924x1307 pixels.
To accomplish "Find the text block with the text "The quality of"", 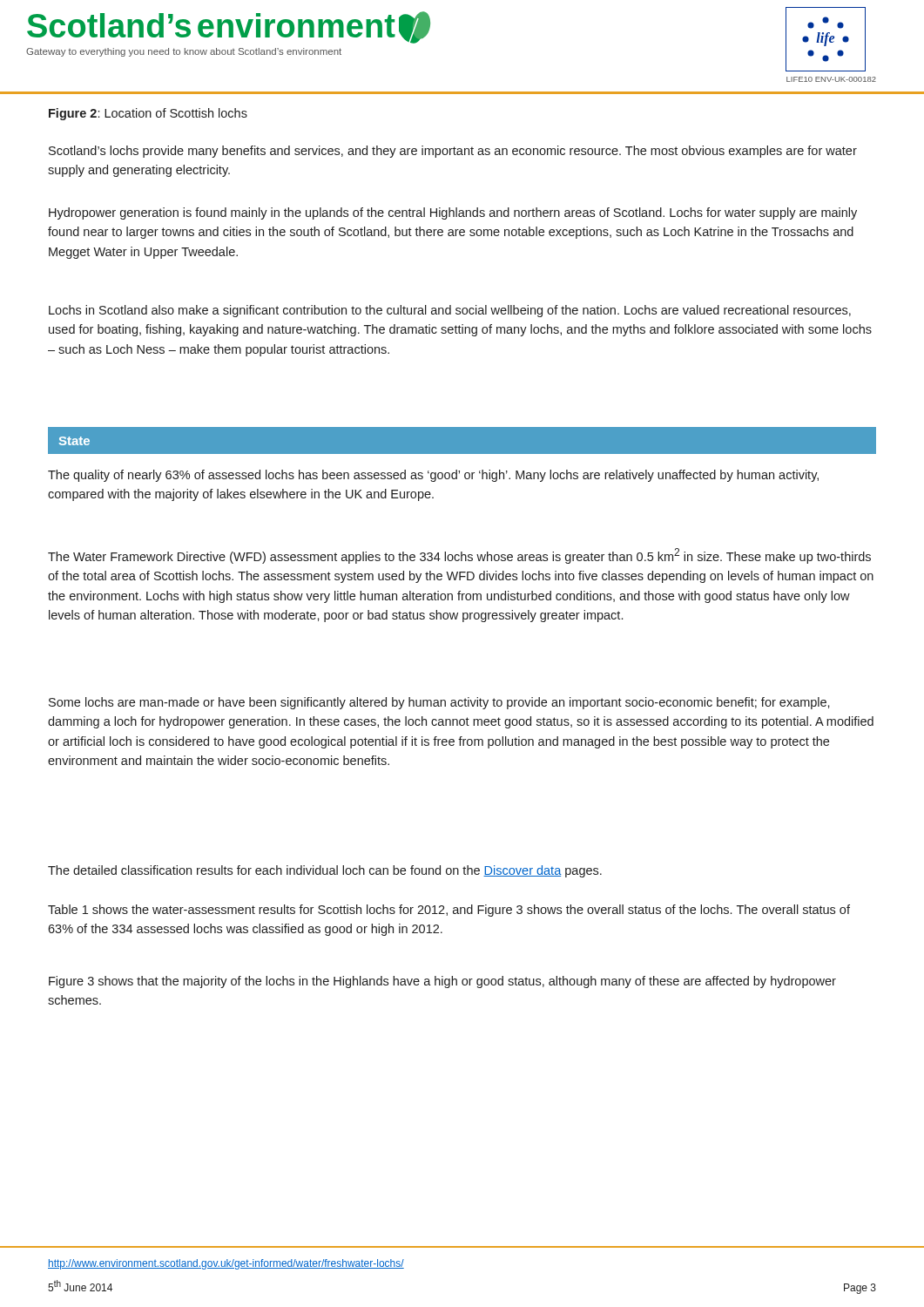I will (434, 485).
